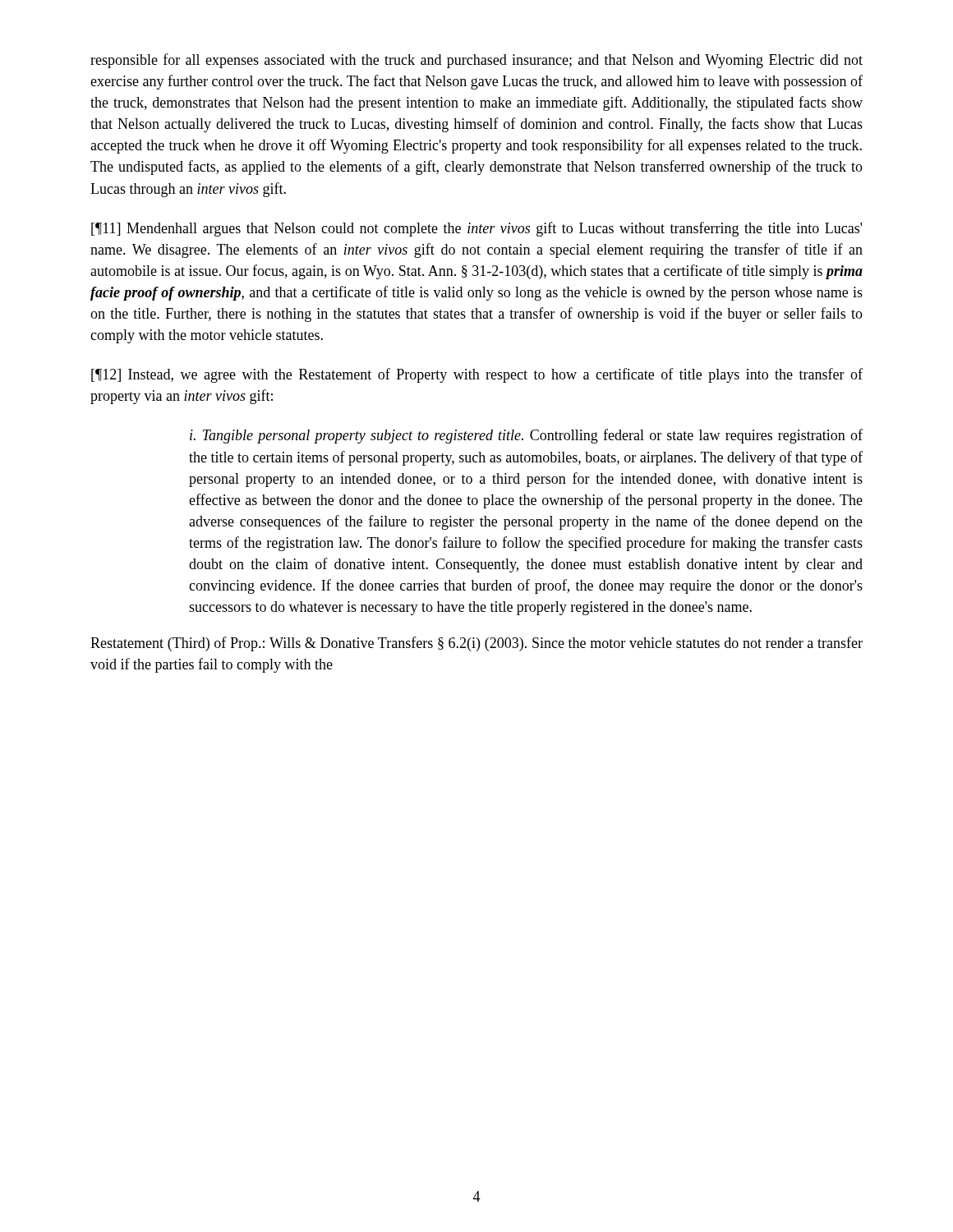953x1232 pixels.
Task: Navigate to the text starting "i. Tangible personal property subject to"
Action: [526, 521]
